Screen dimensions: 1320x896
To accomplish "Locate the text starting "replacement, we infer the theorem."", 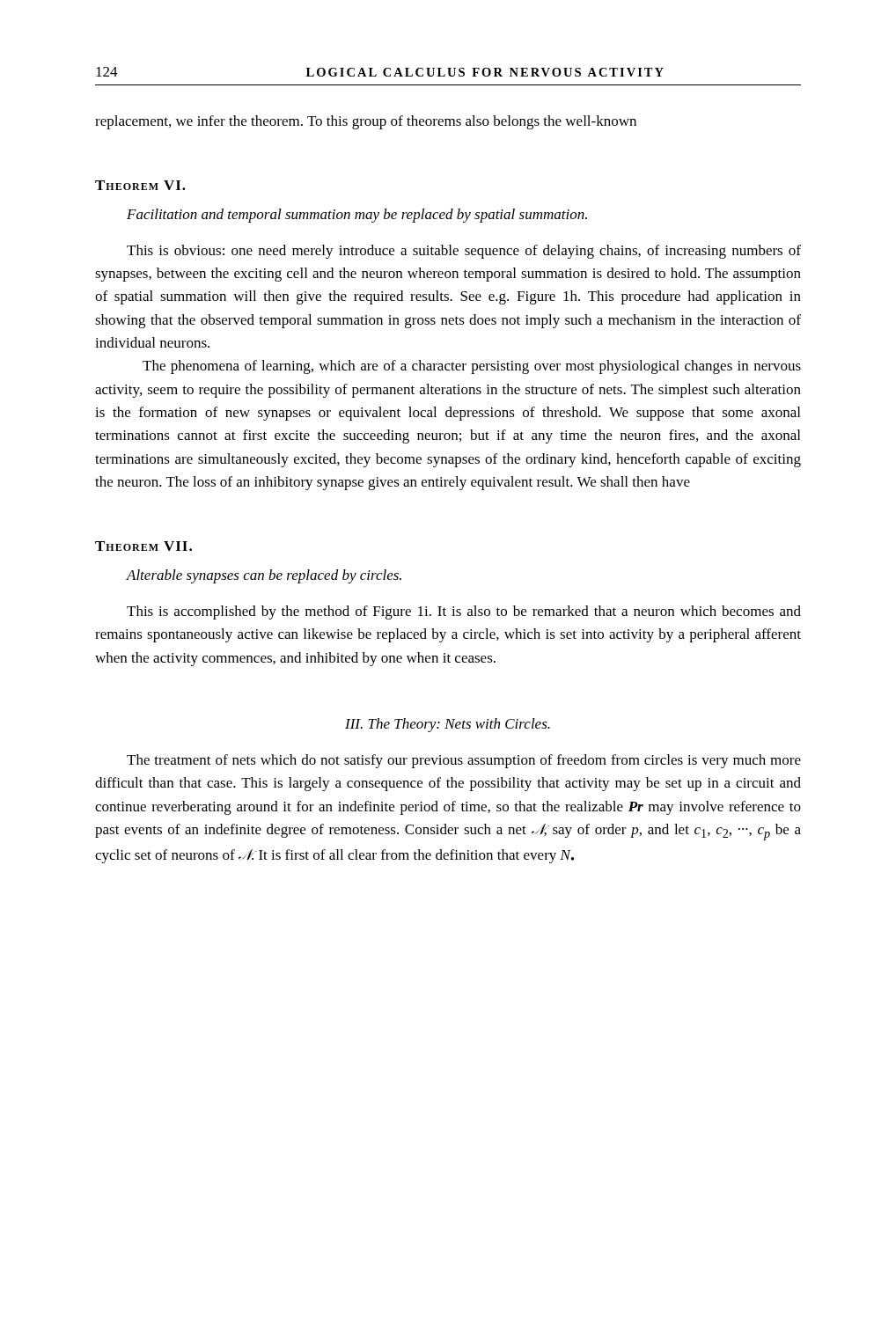I will tap(366, 121).
